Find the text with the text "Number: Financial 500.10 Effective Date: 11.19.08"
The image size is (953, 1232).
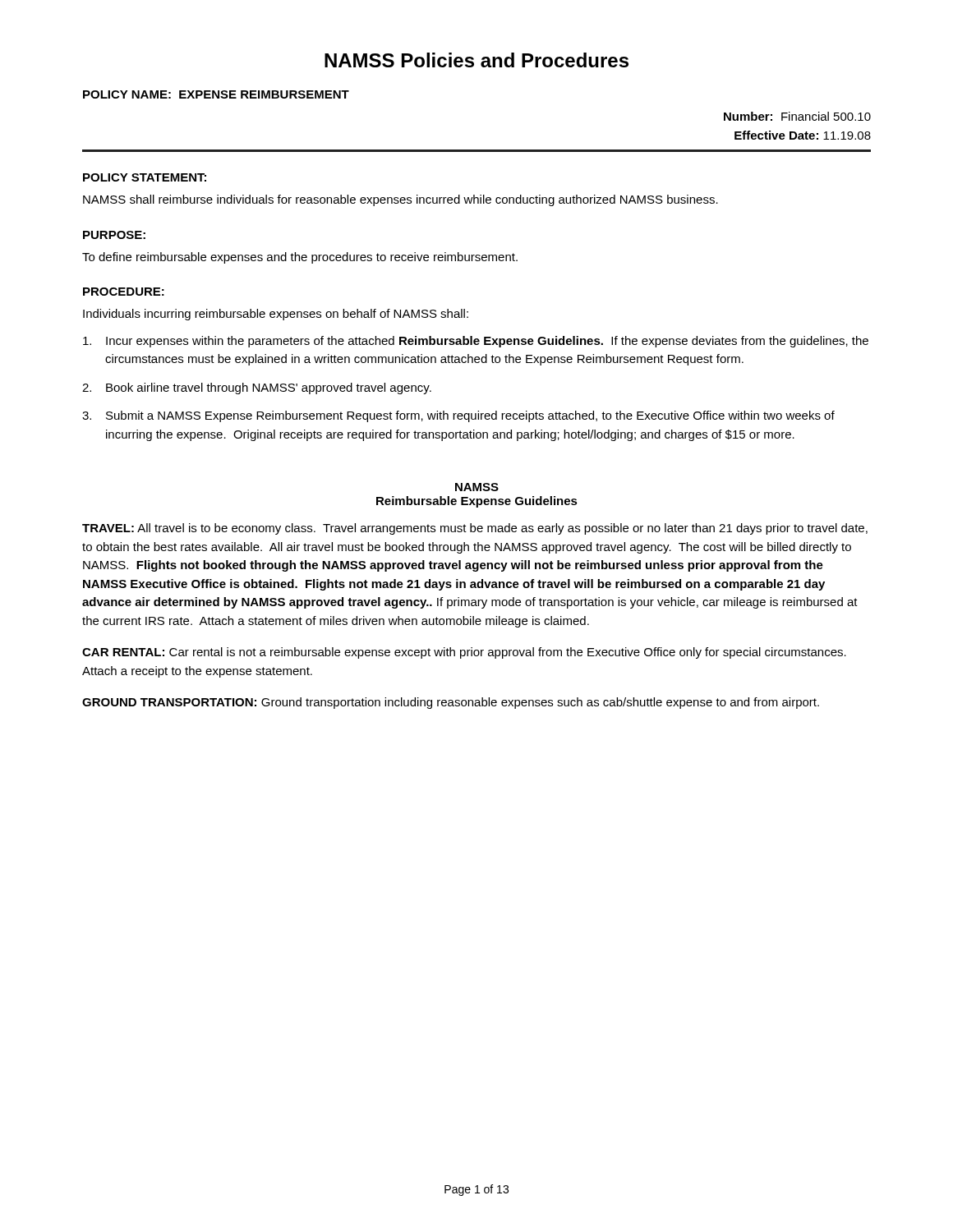(797, 125)
